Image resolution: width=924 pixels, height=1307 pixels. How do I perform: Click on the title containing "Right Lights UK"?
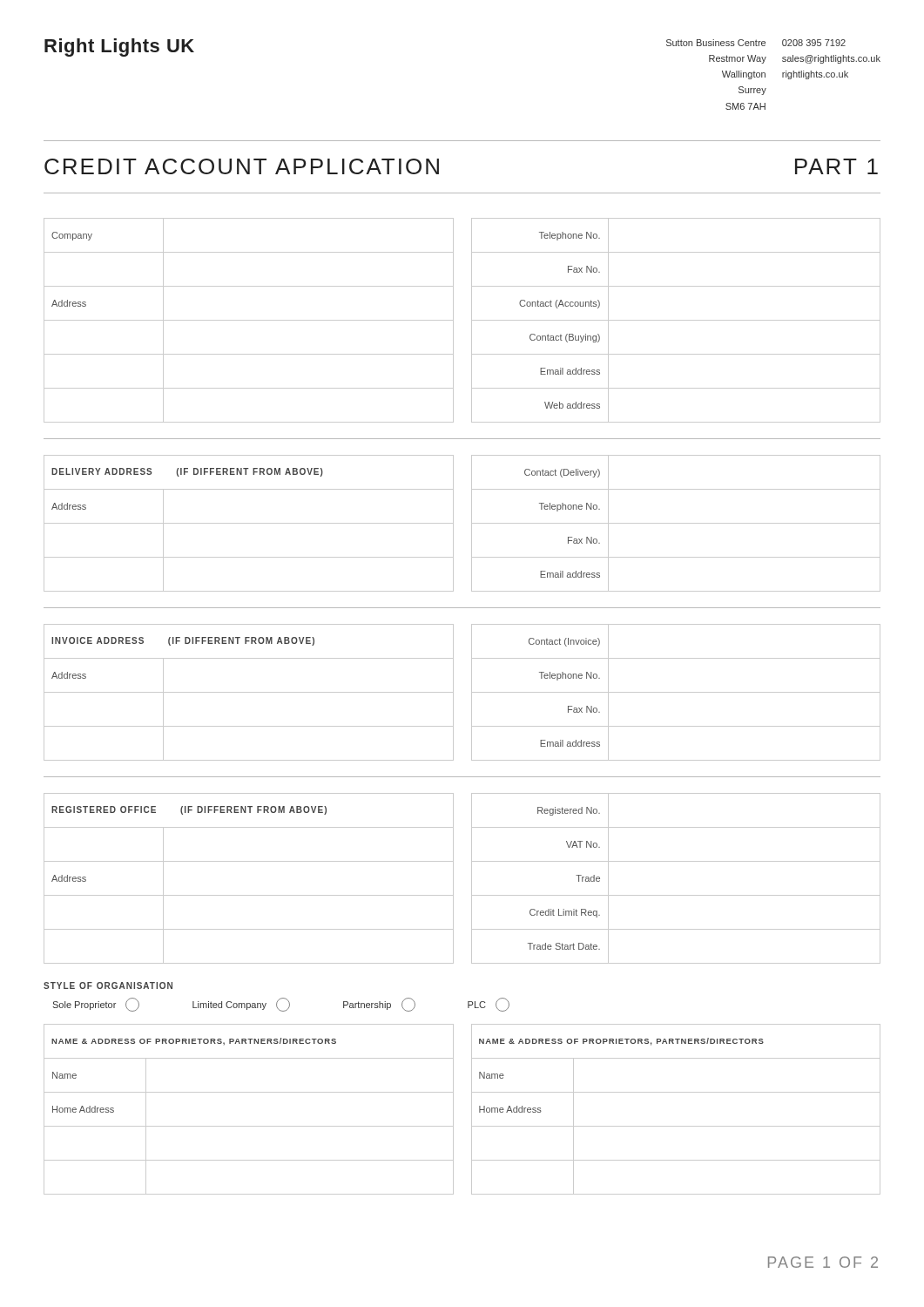pyautogui.click(x=119, y=46)
